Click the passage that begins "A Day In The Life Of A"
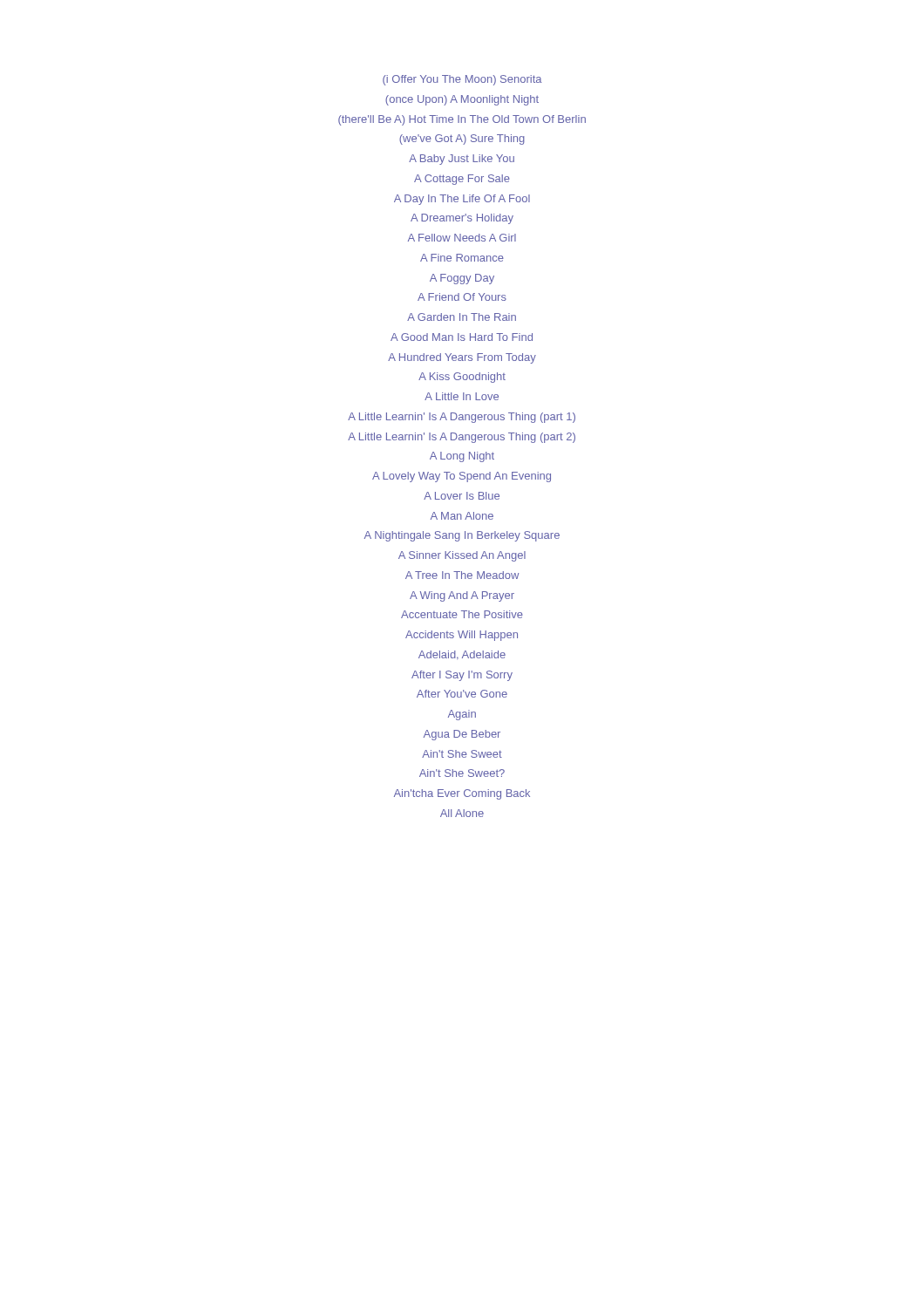This screenshot has width=924, height=1308. [462, 198]
